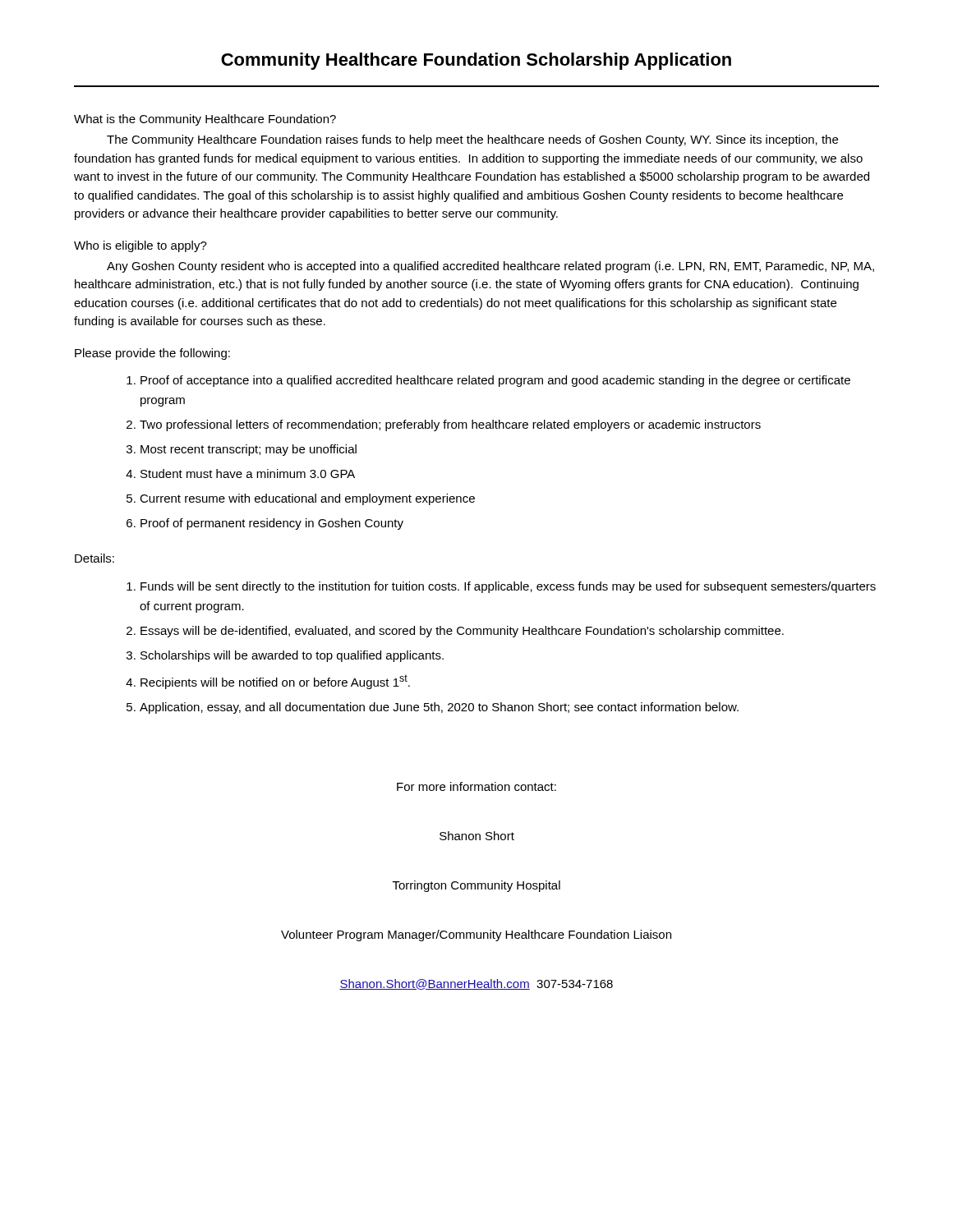This screenshot has width=953, height=1232.
Task: Click the passage that begins "Student must have"
Action: click(247, 474)
